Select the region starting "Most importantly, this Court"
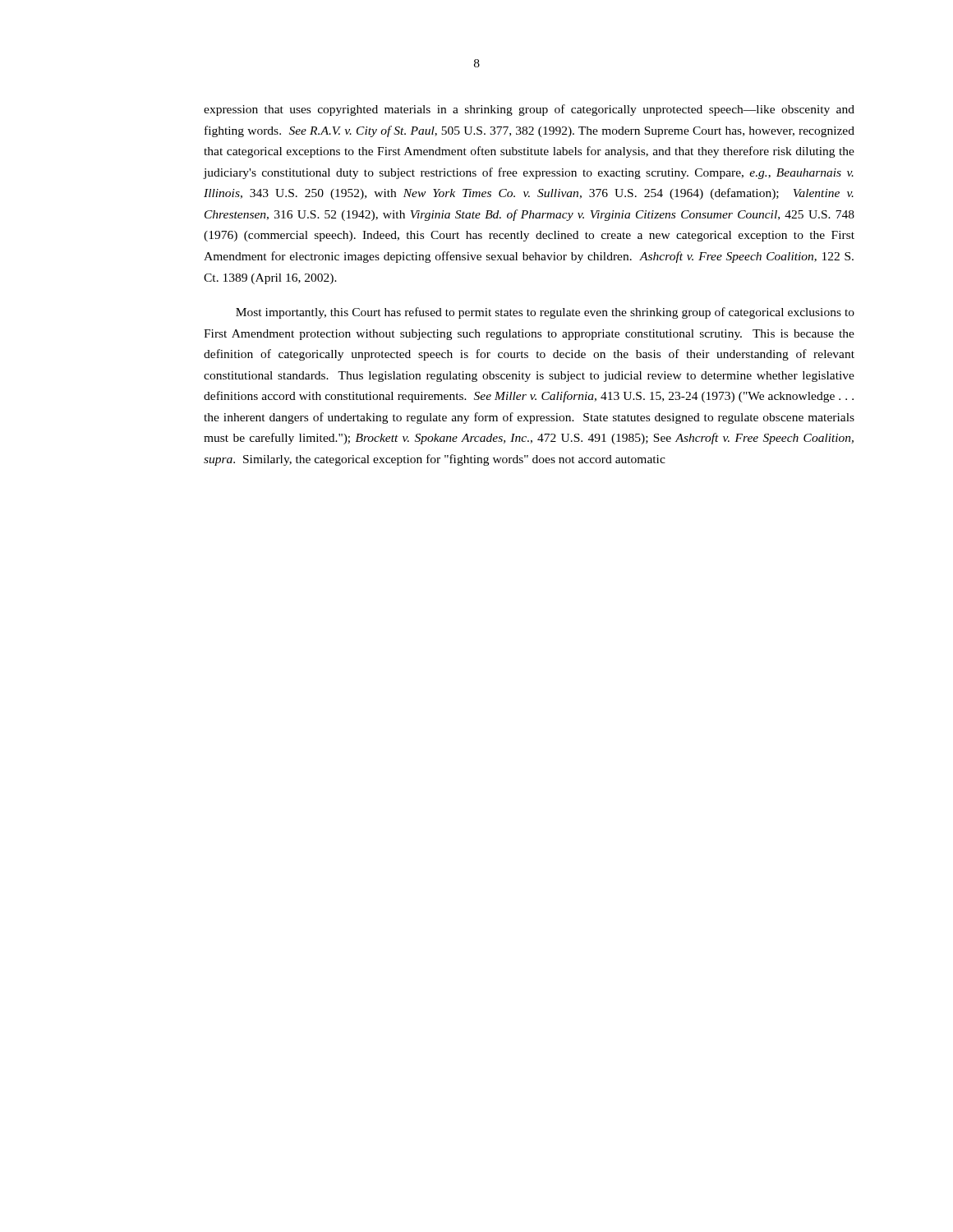Image resolution: width=953 pixels, height=1232 pixels. [529, 385]
